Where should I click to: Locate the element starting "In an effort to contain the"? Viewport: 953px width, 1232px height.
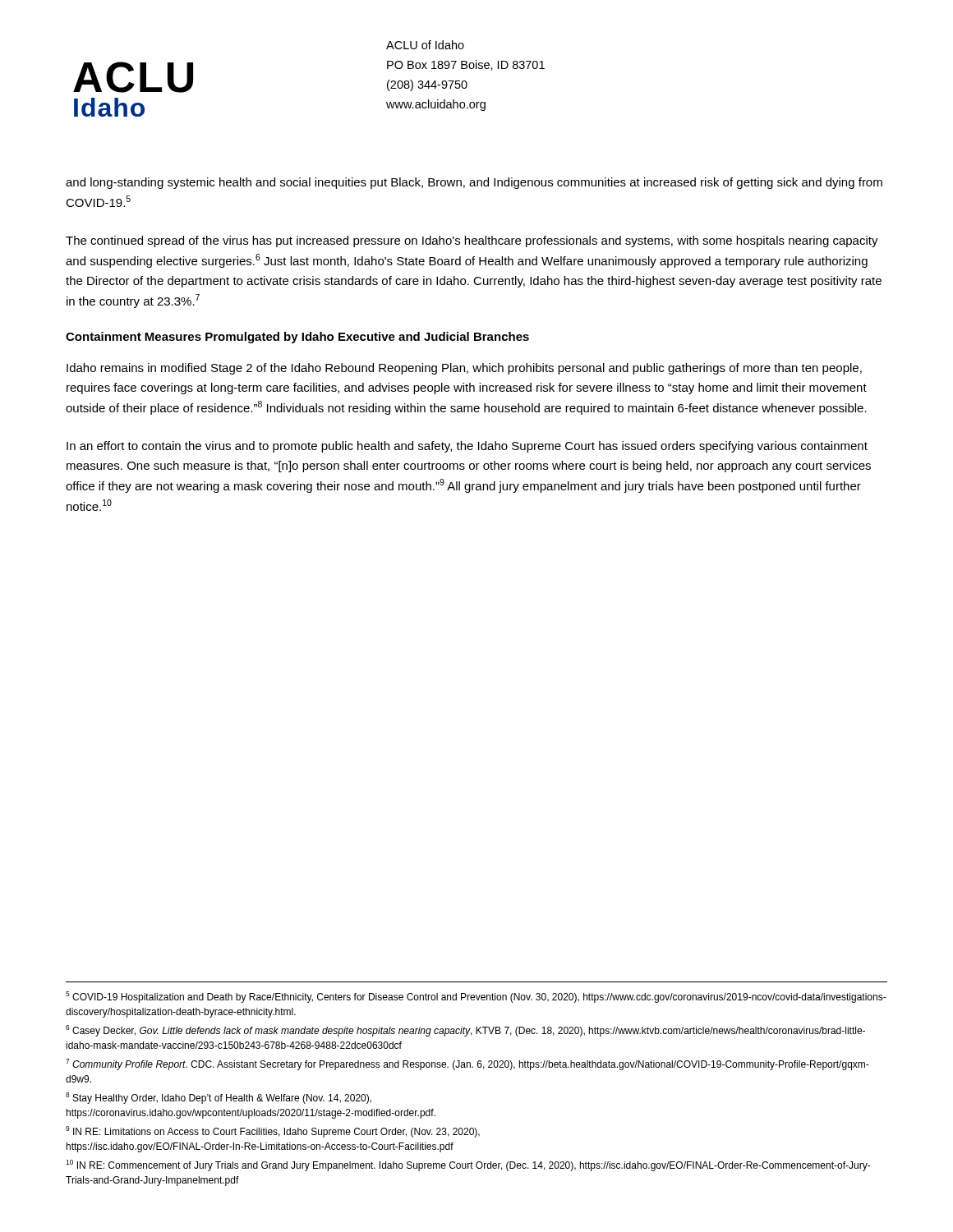coord(468,476)
